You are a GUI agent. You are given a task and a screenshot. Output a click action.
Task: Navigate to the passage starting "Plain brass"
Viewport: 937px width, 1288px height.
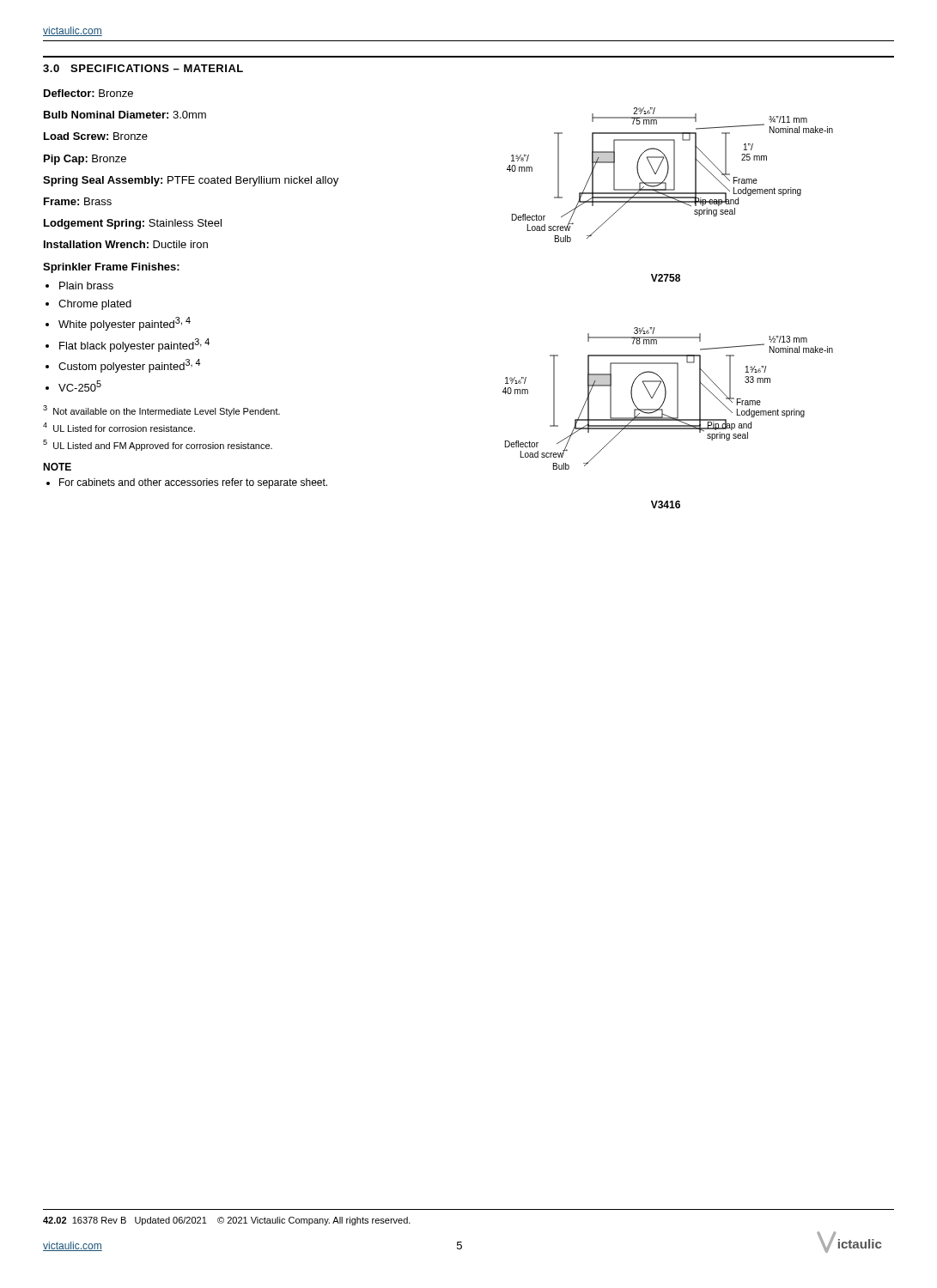[86, 285]
